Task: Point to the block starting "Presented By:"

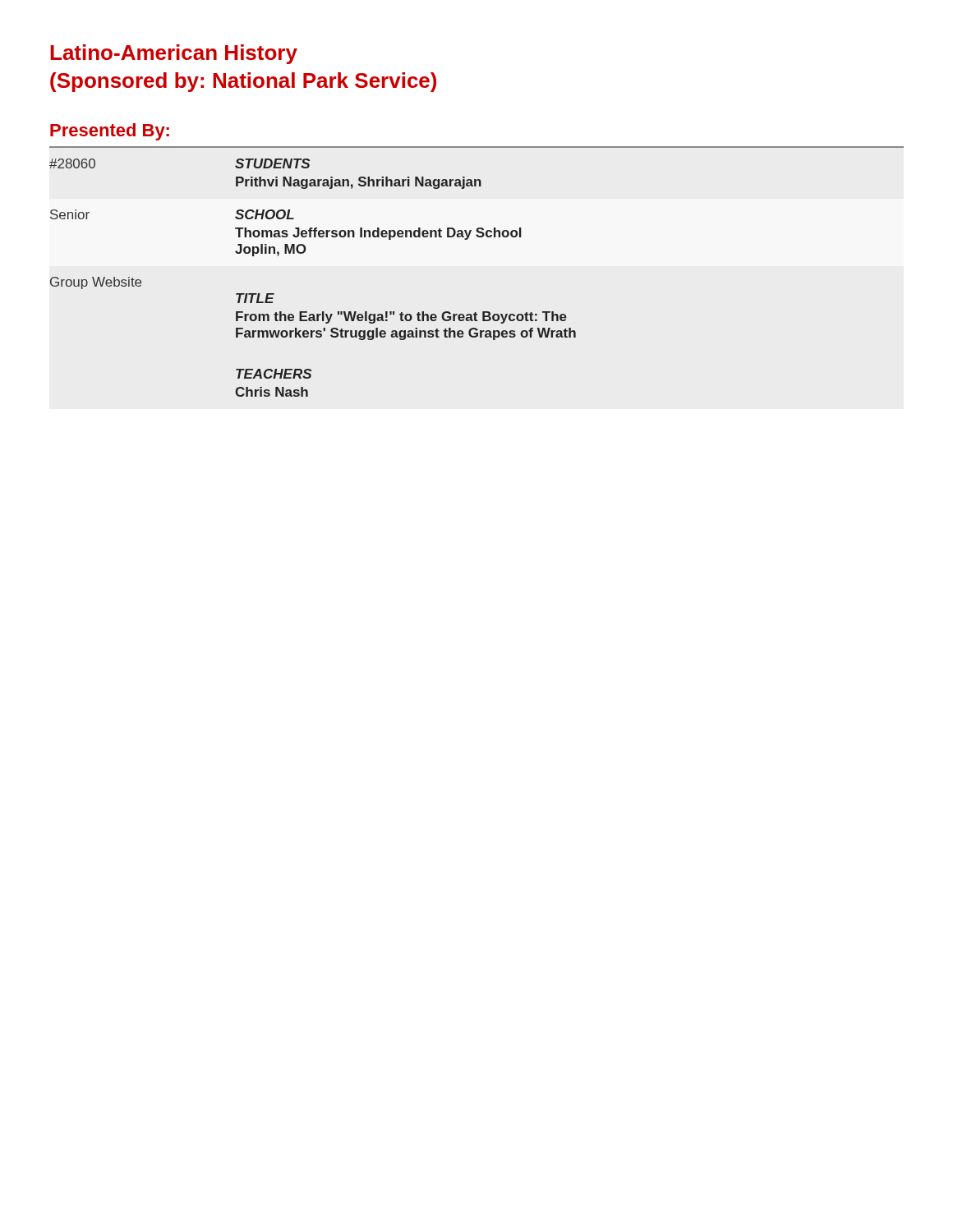Action: click(x=110, y=130)
